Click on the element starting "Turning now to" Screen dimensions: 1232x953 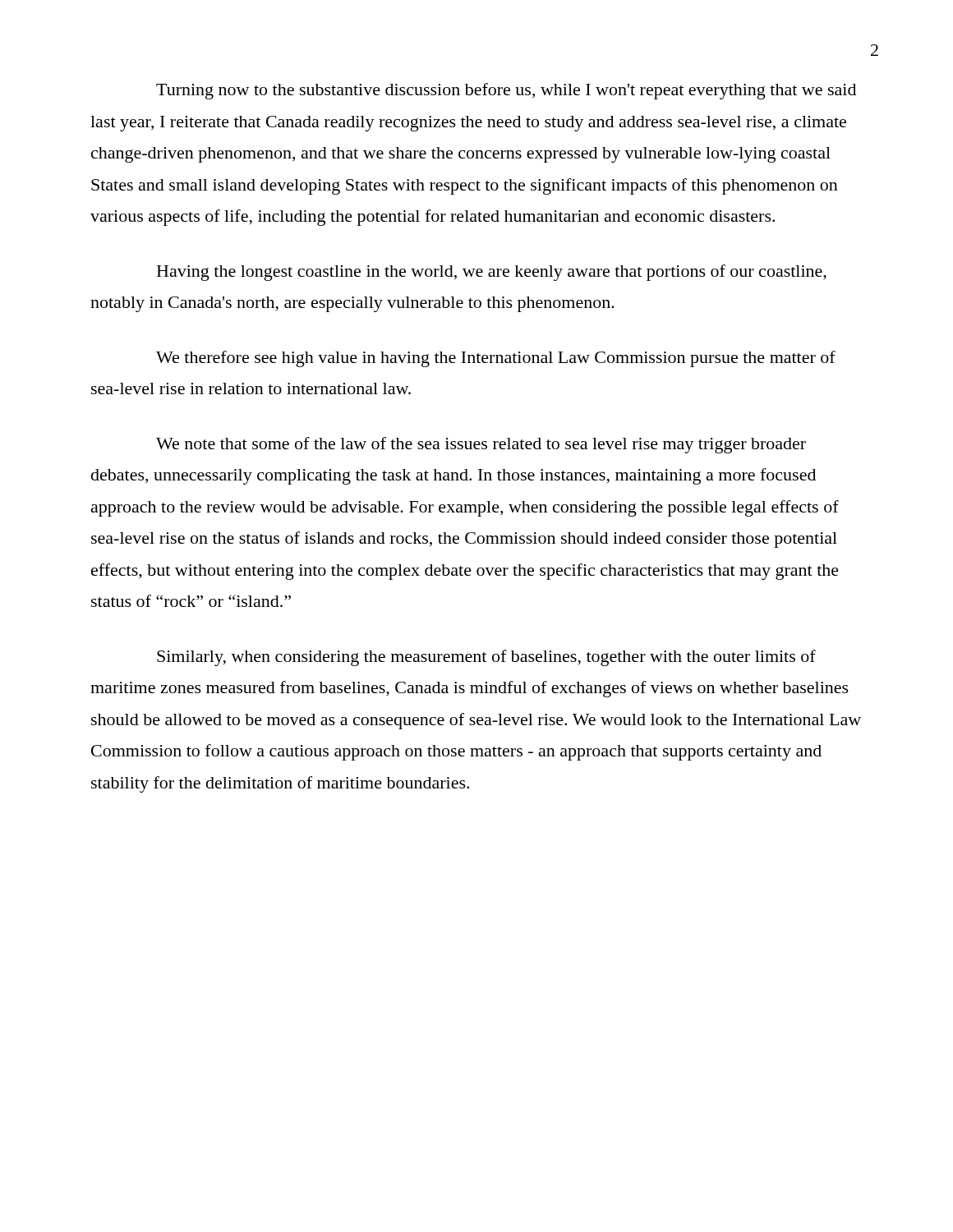coord(473,152)
